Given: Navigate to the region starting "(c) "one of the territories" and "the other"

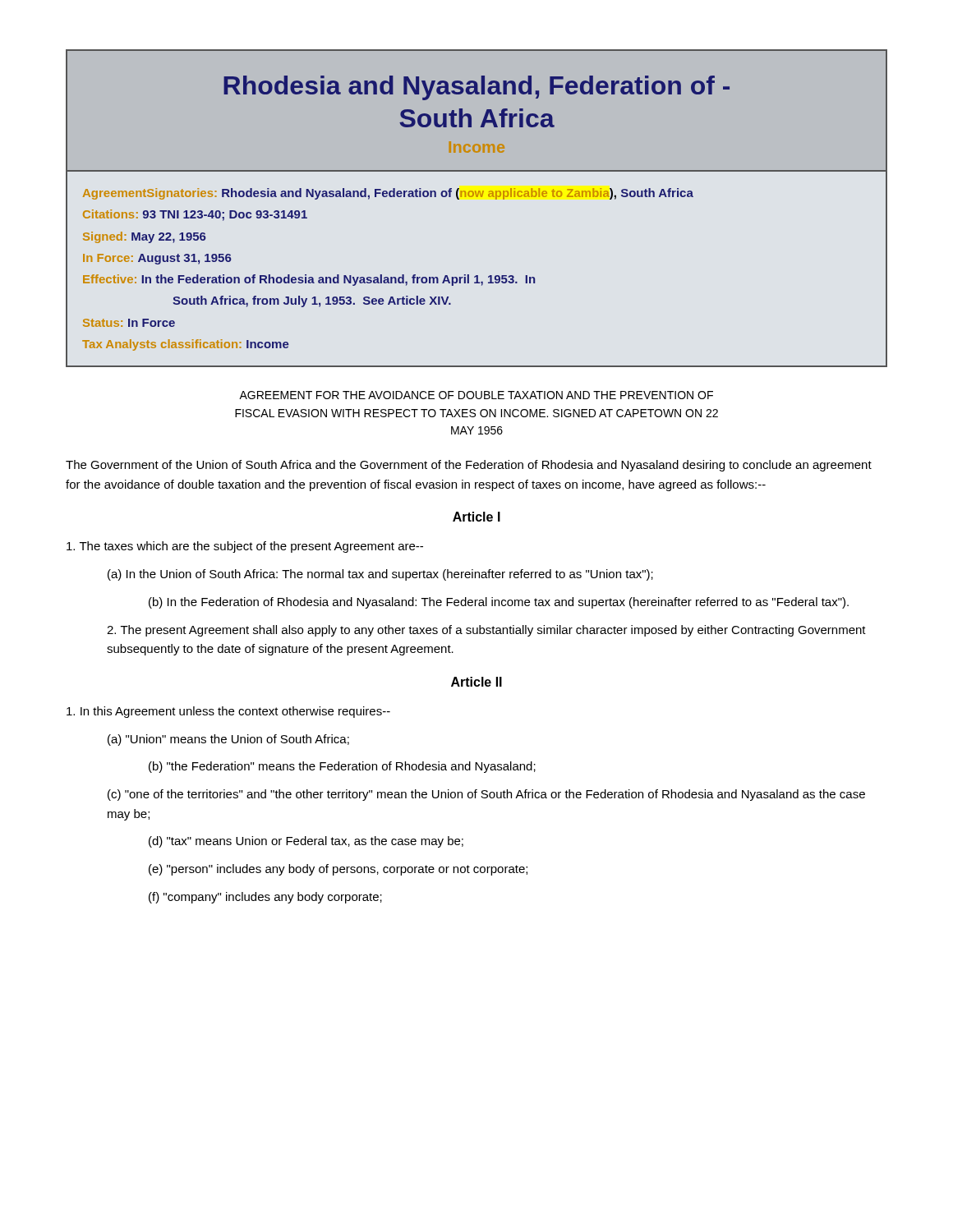Looking at the screenshot, I should [x=486, y=804].
